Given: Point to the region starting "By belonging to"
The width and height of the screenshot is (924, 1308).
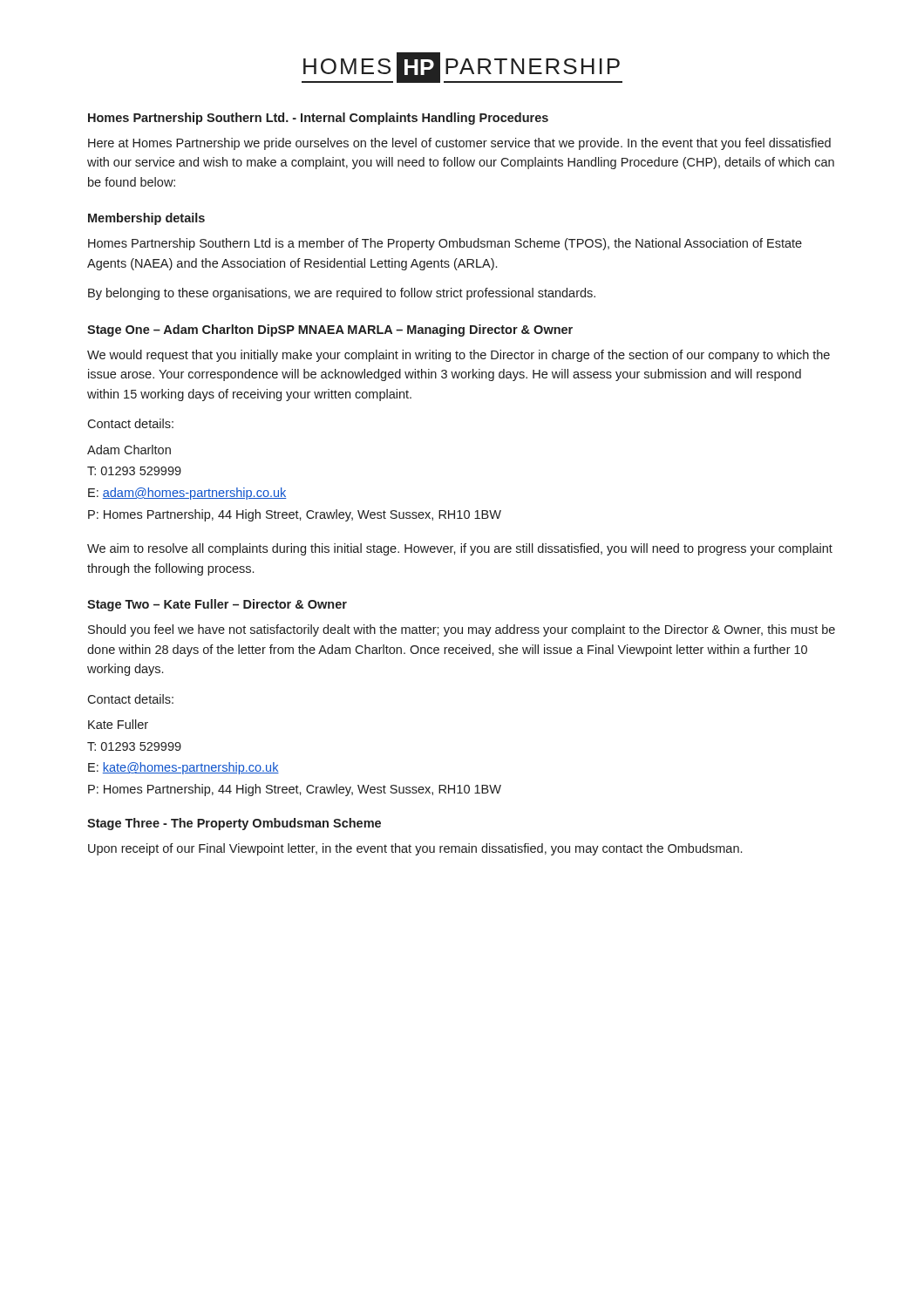Looking at the screenshot, I should pyautogui.click(x=342, y=293).
